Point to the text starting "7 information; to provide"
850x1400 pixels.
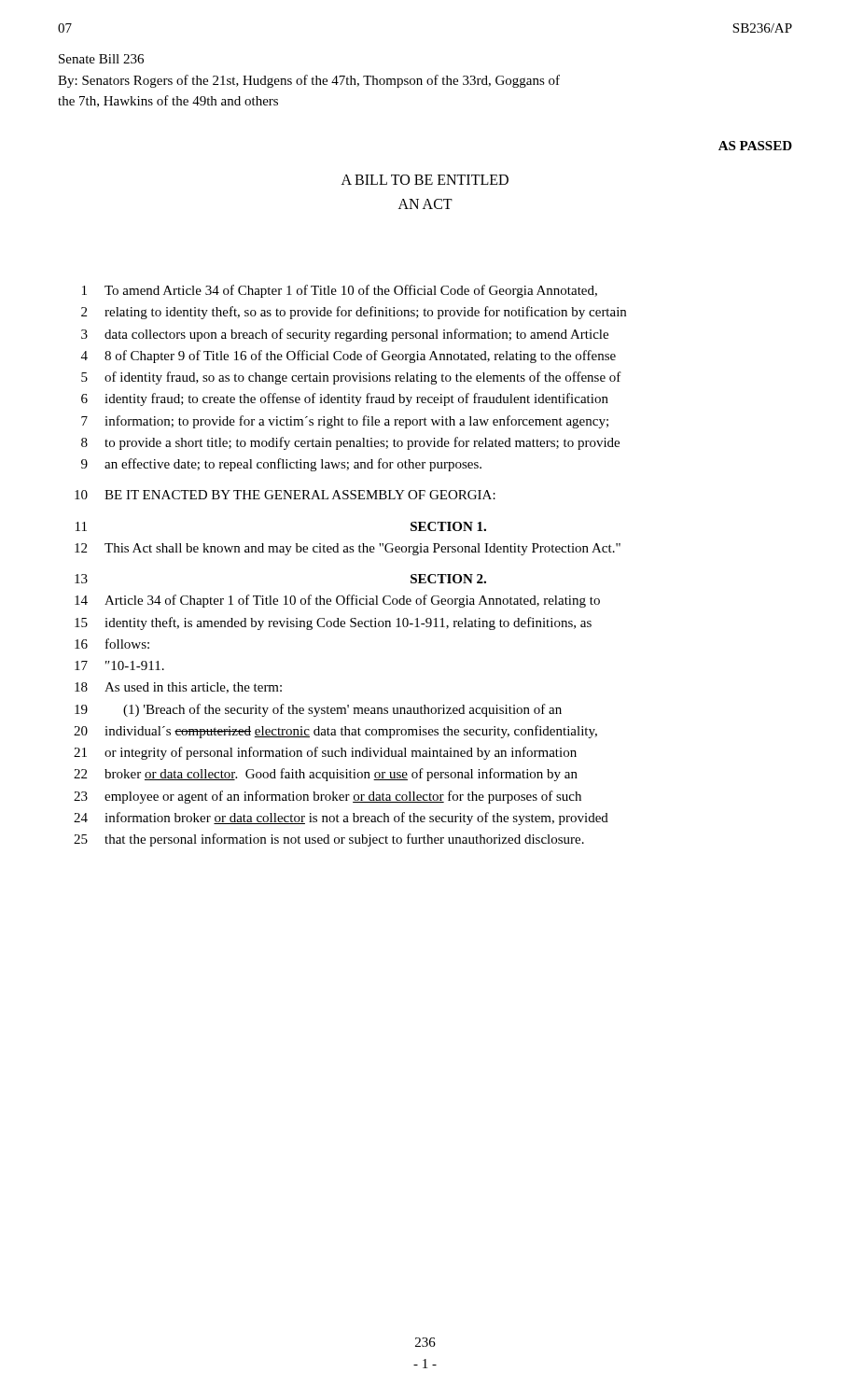click(x=425, y=421)
